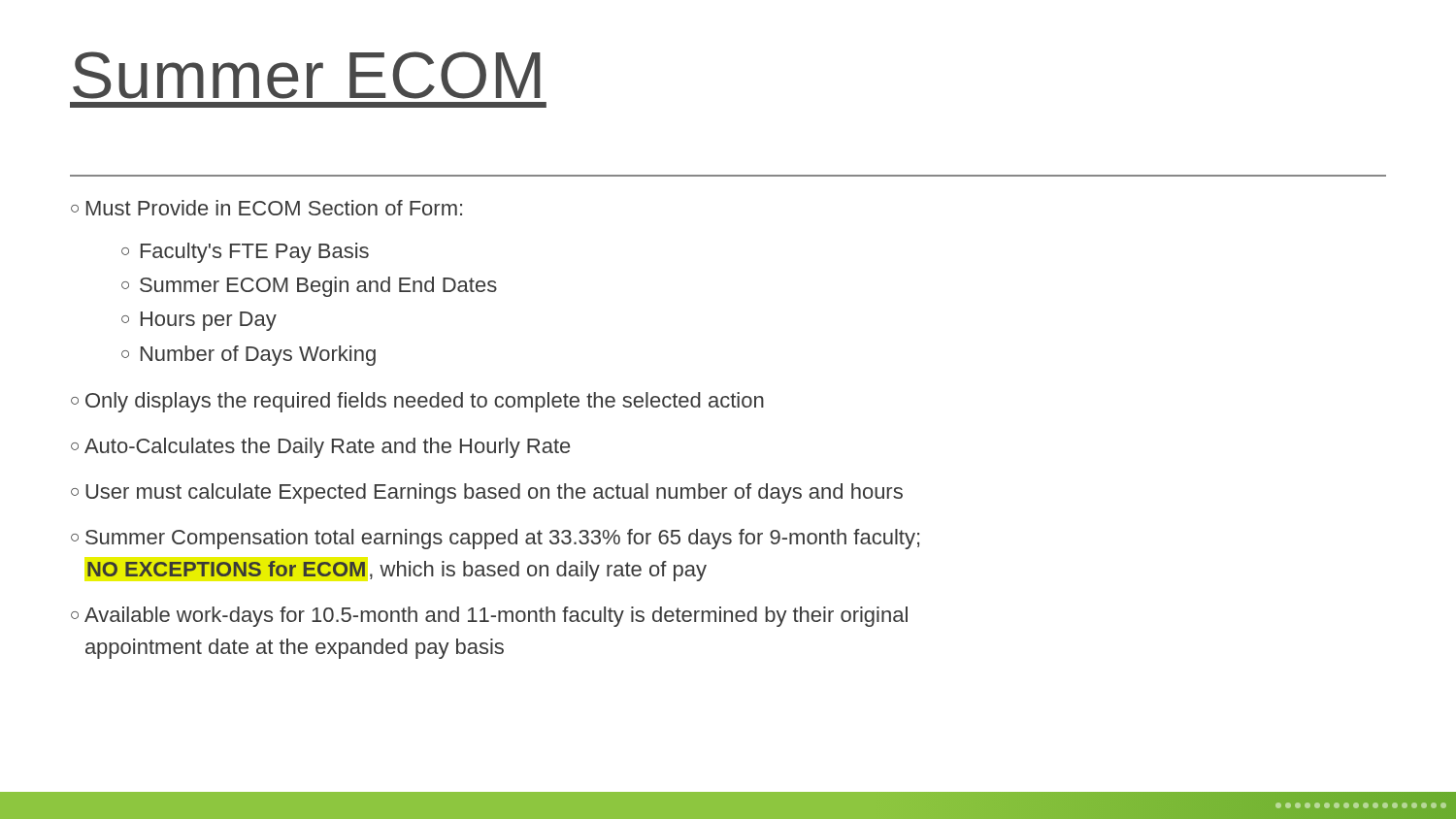Select the element starting "○ Only displays the"
Viewport: 1456px width, 819px height.
tap(417, 400)
